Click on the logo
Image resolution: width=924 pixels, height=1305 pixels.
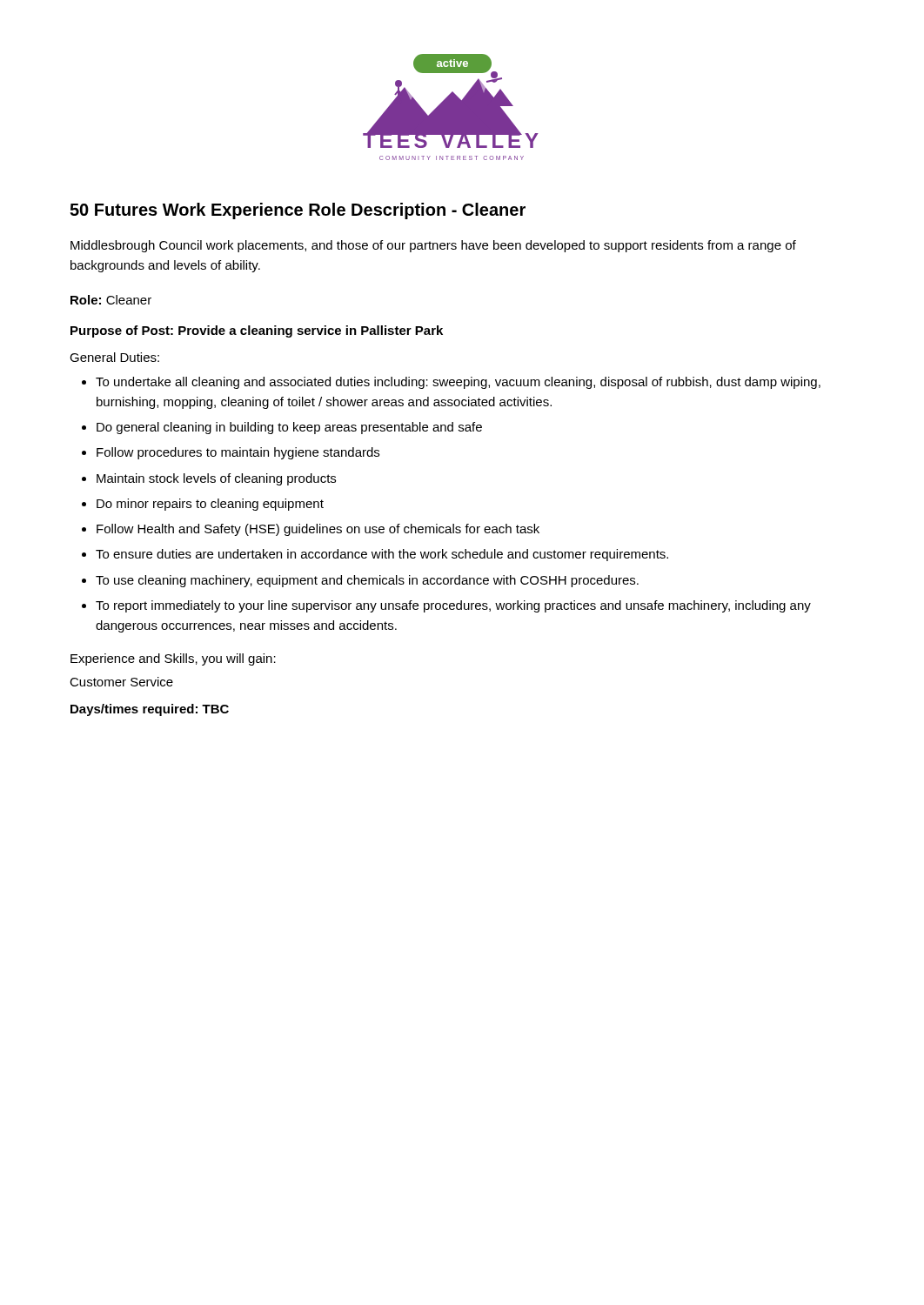tap(452, 109)
